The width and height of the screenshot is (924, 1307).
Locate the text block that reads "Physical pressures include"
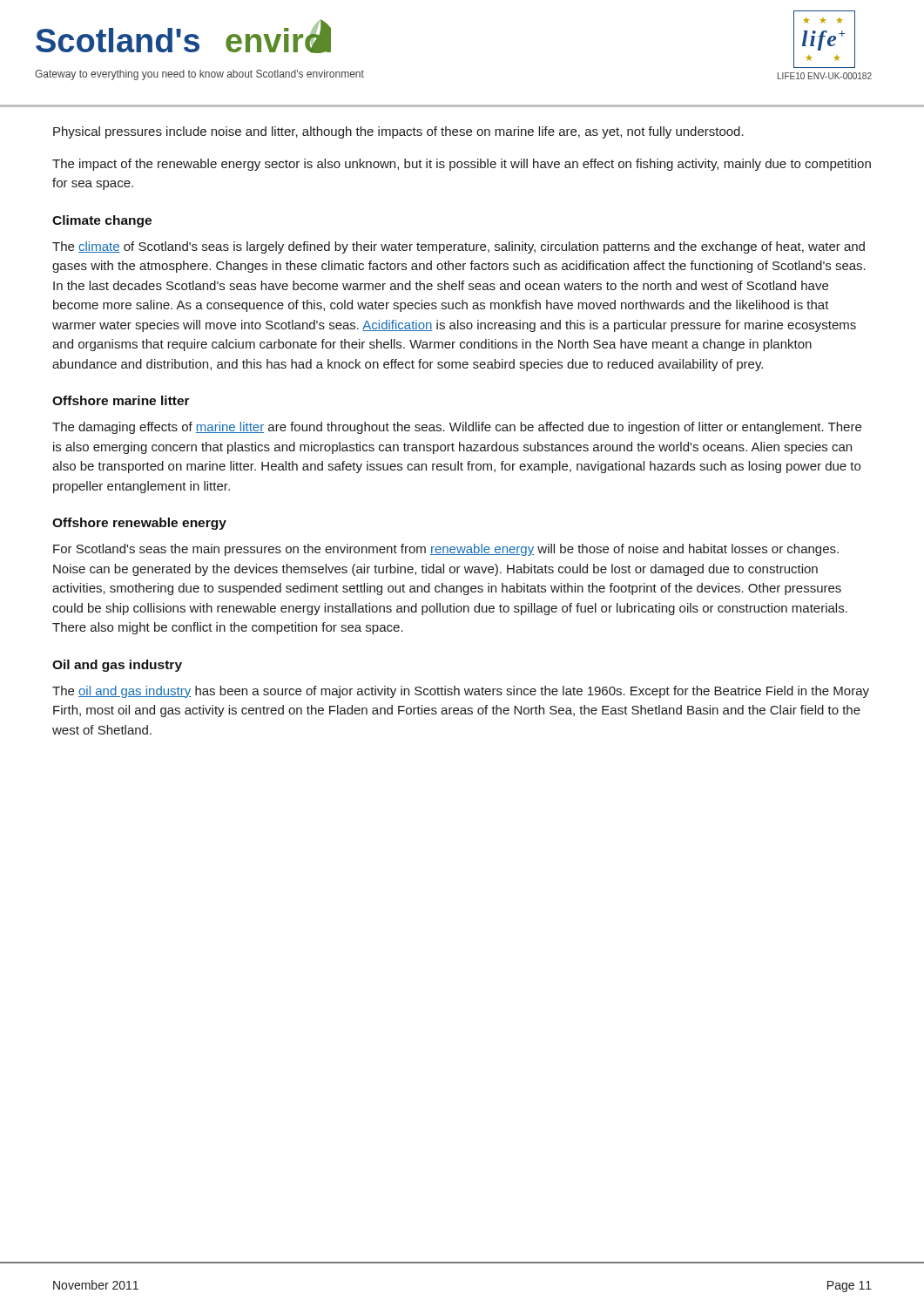tap(398, 131)
